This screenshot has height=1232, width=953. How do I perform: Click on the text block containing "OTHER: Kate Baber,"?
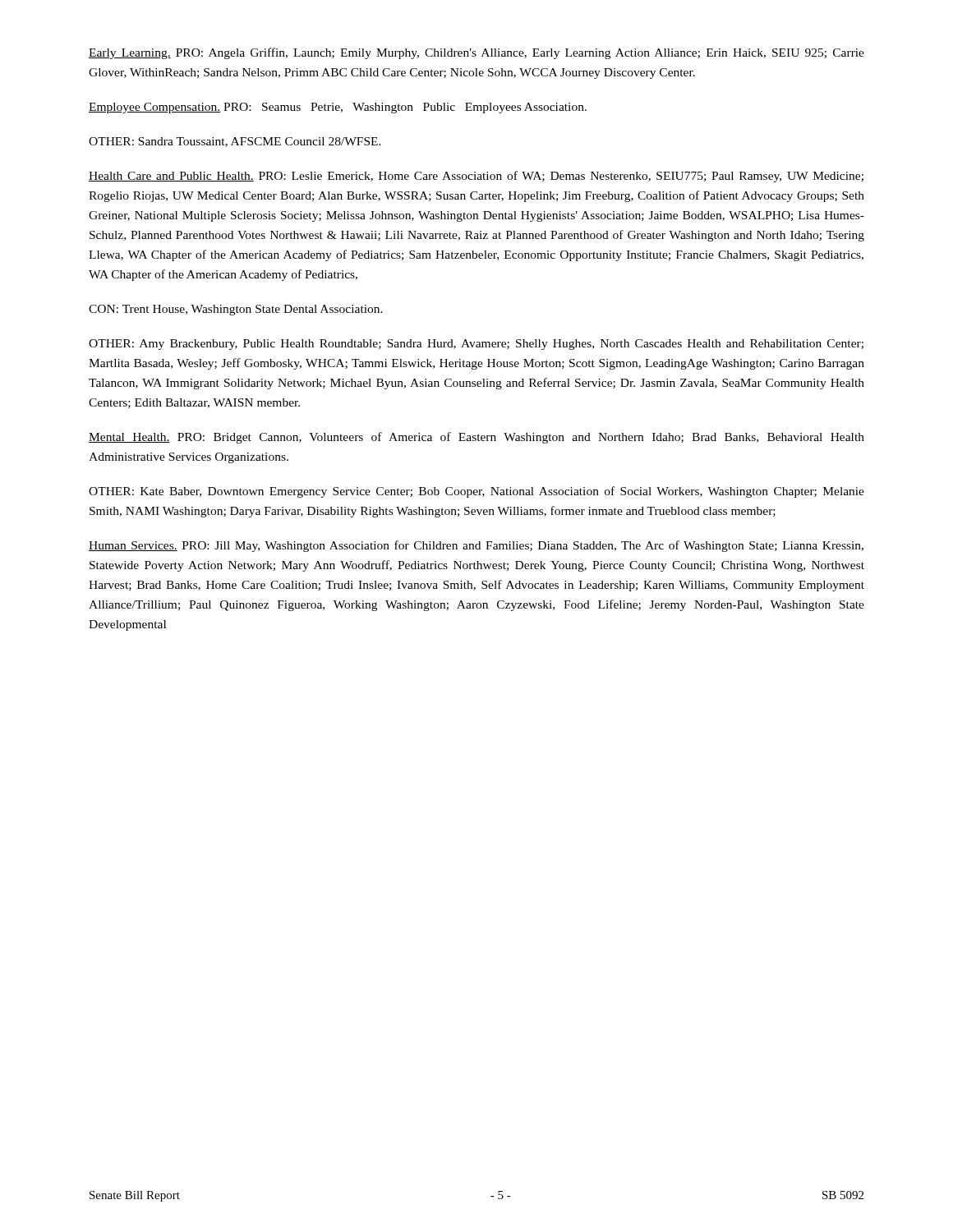tap(476, 501)
